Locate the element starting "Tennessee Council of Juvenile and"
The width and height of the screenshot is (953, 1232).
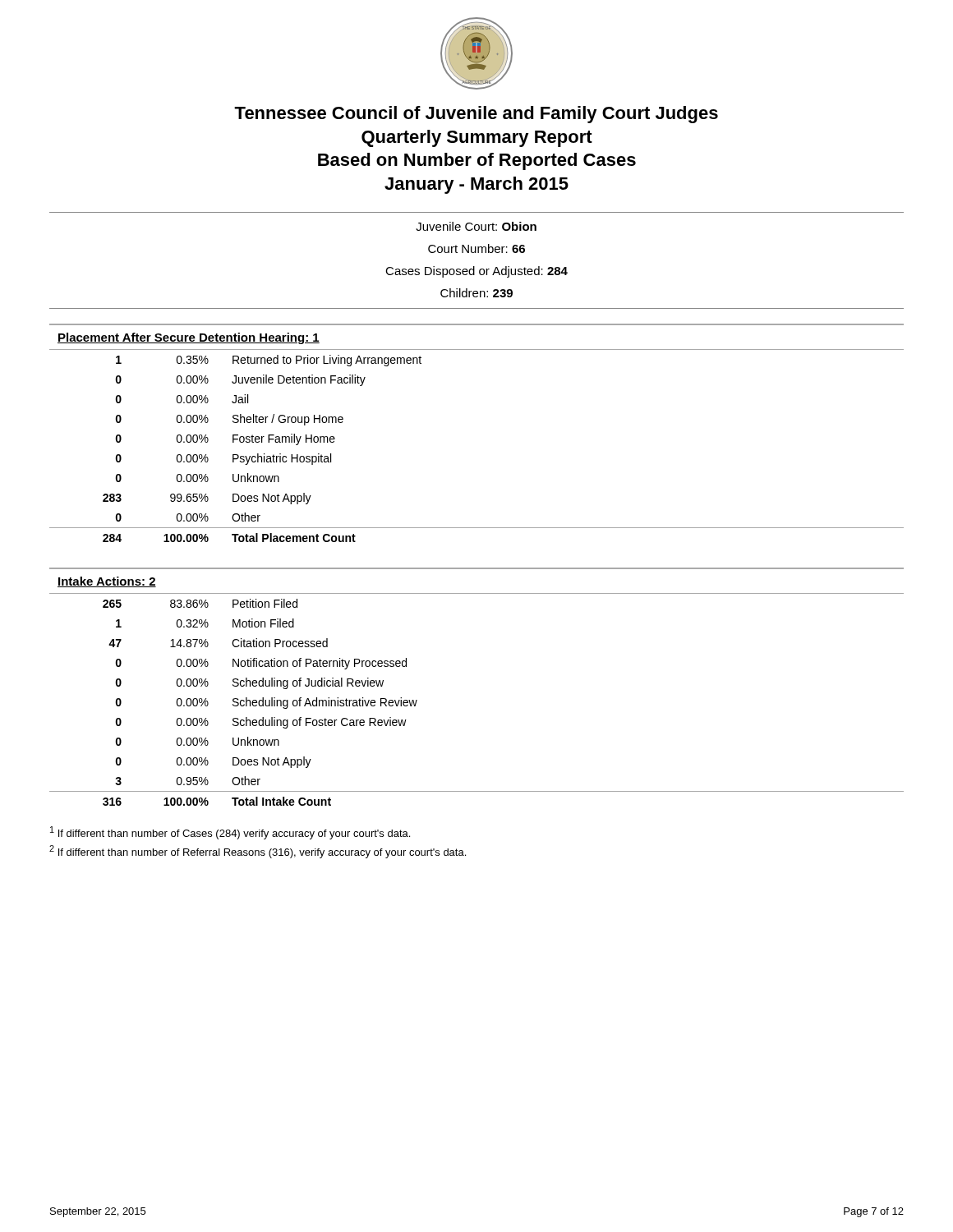tap(476, 148)
